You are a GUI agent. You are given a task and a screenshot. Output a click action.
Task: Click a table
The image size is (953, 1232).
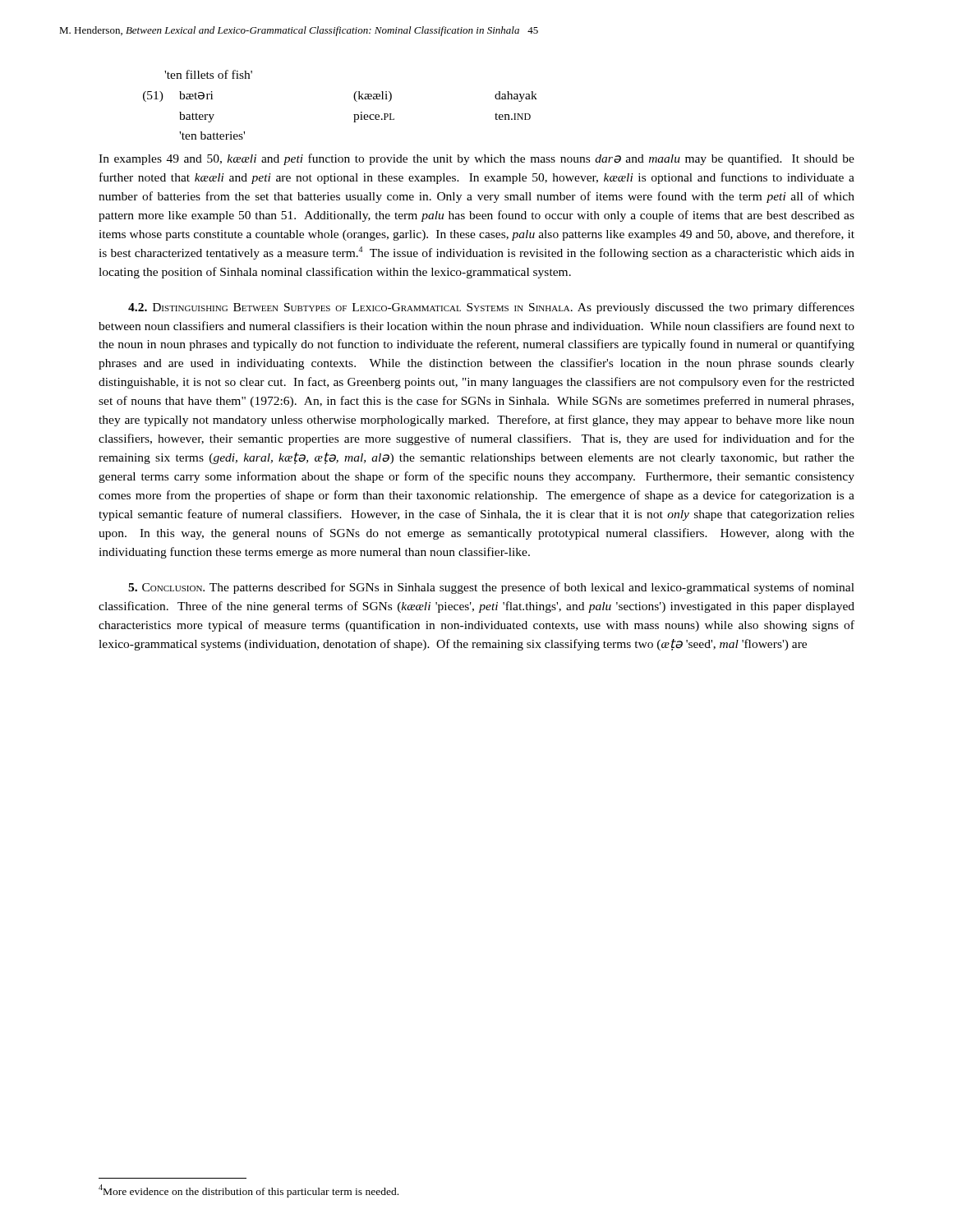[x=476, y=116]
